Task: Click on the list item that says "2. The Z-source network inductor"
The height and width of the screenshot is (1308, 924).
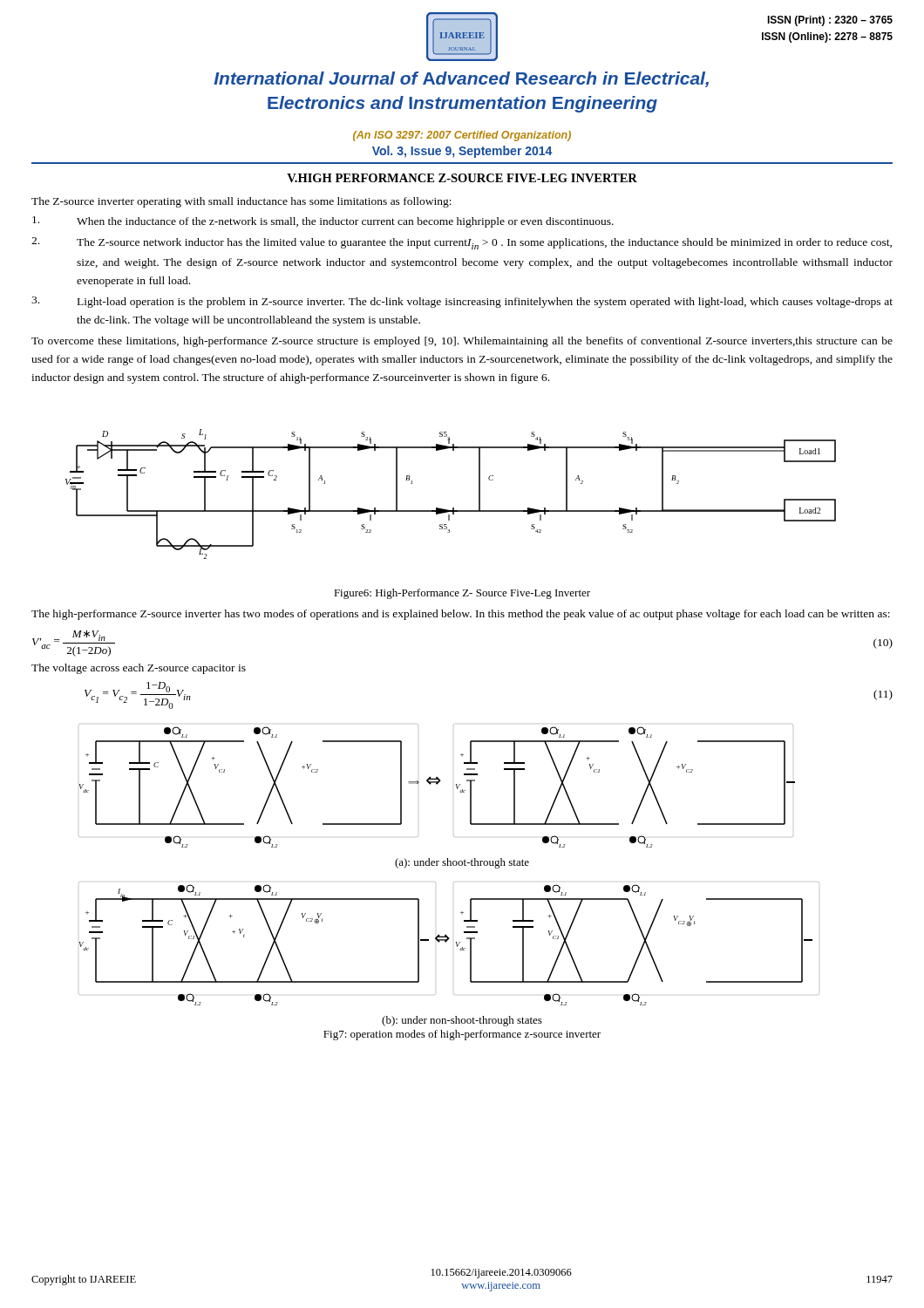Action: click(x=462, y=262)
